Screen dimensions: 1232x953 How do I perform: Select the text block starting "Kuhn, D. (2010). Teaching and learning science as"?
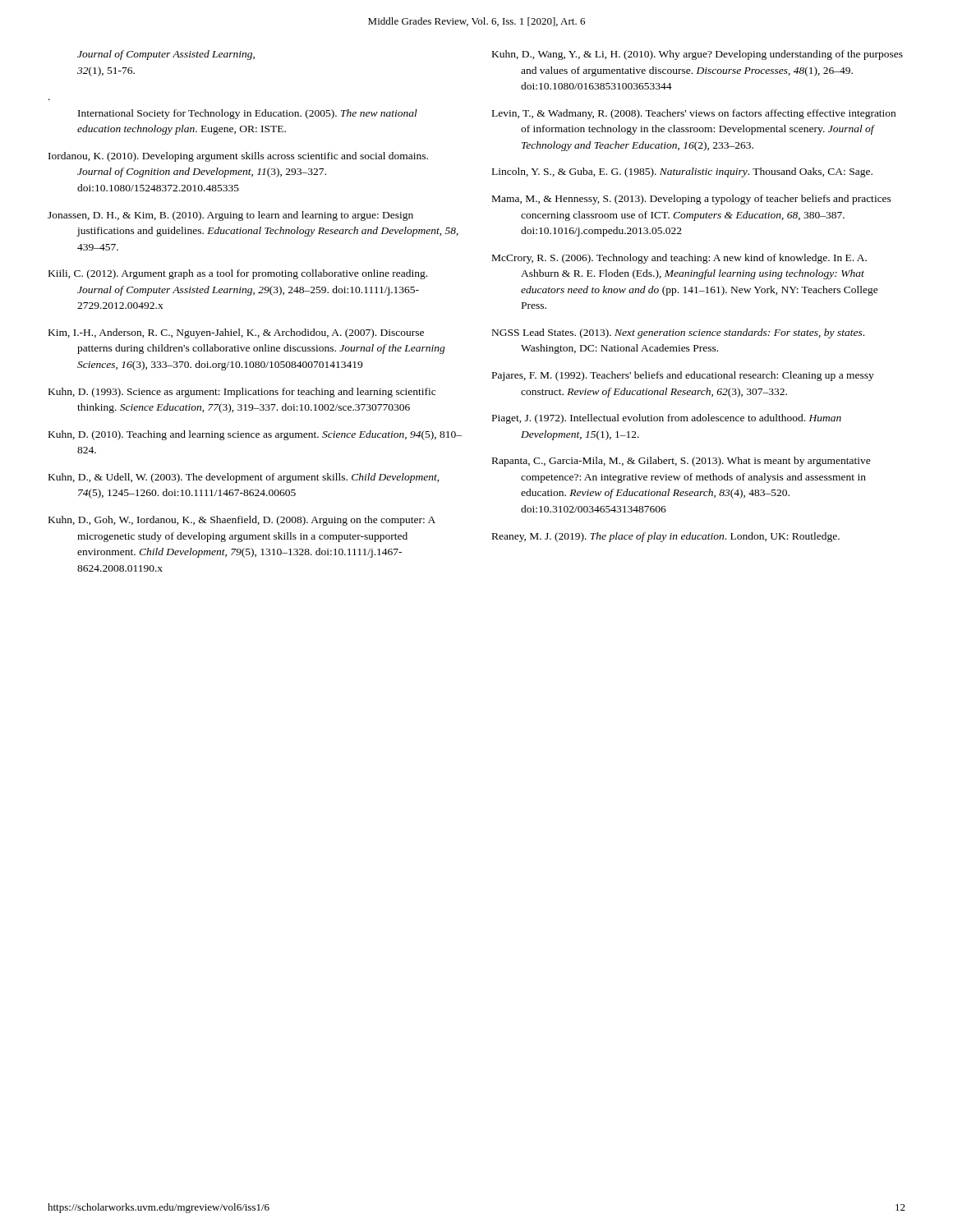point(255,442)
